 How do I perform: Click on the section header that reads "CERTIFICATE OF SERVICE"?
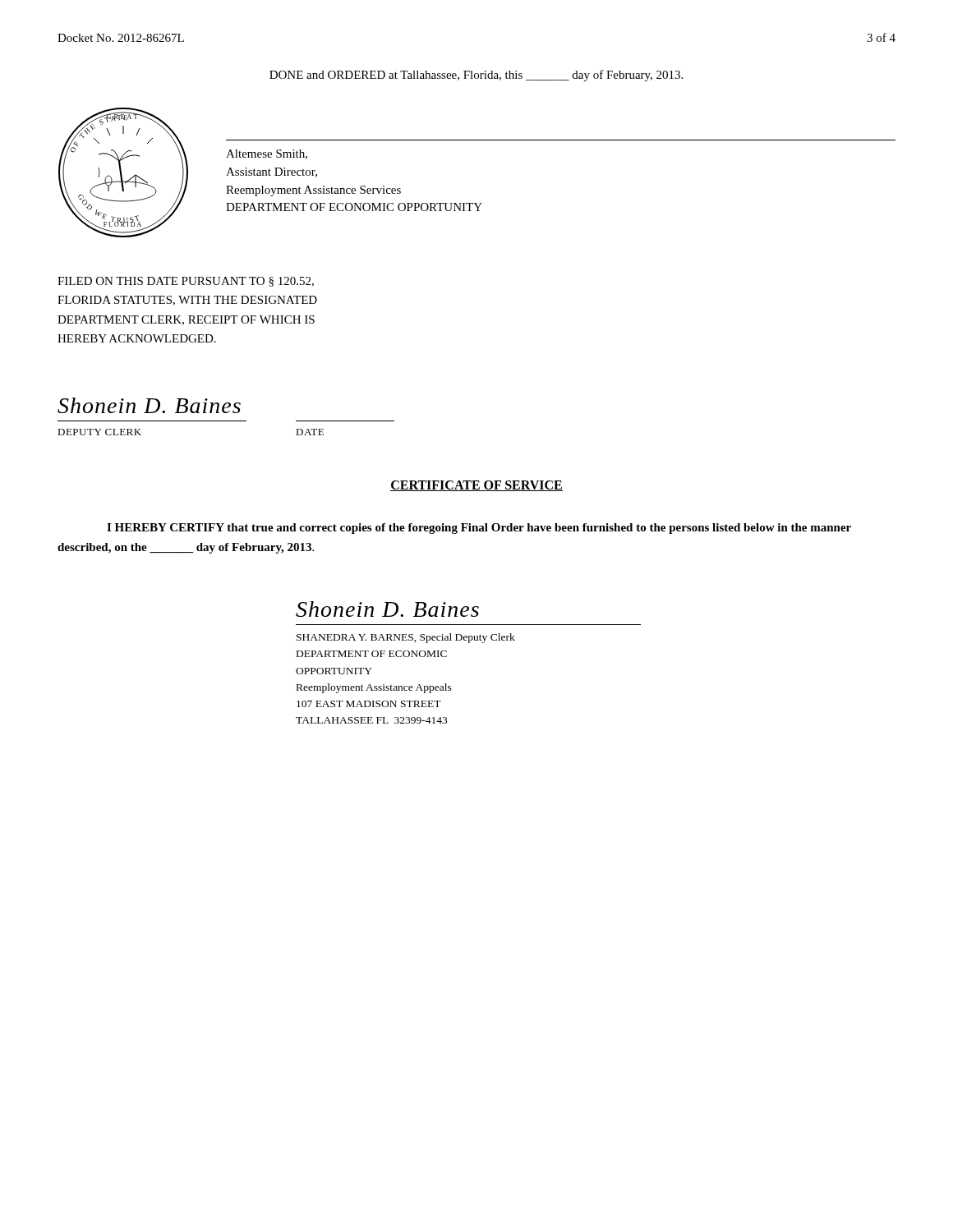[x=476, y=485]
